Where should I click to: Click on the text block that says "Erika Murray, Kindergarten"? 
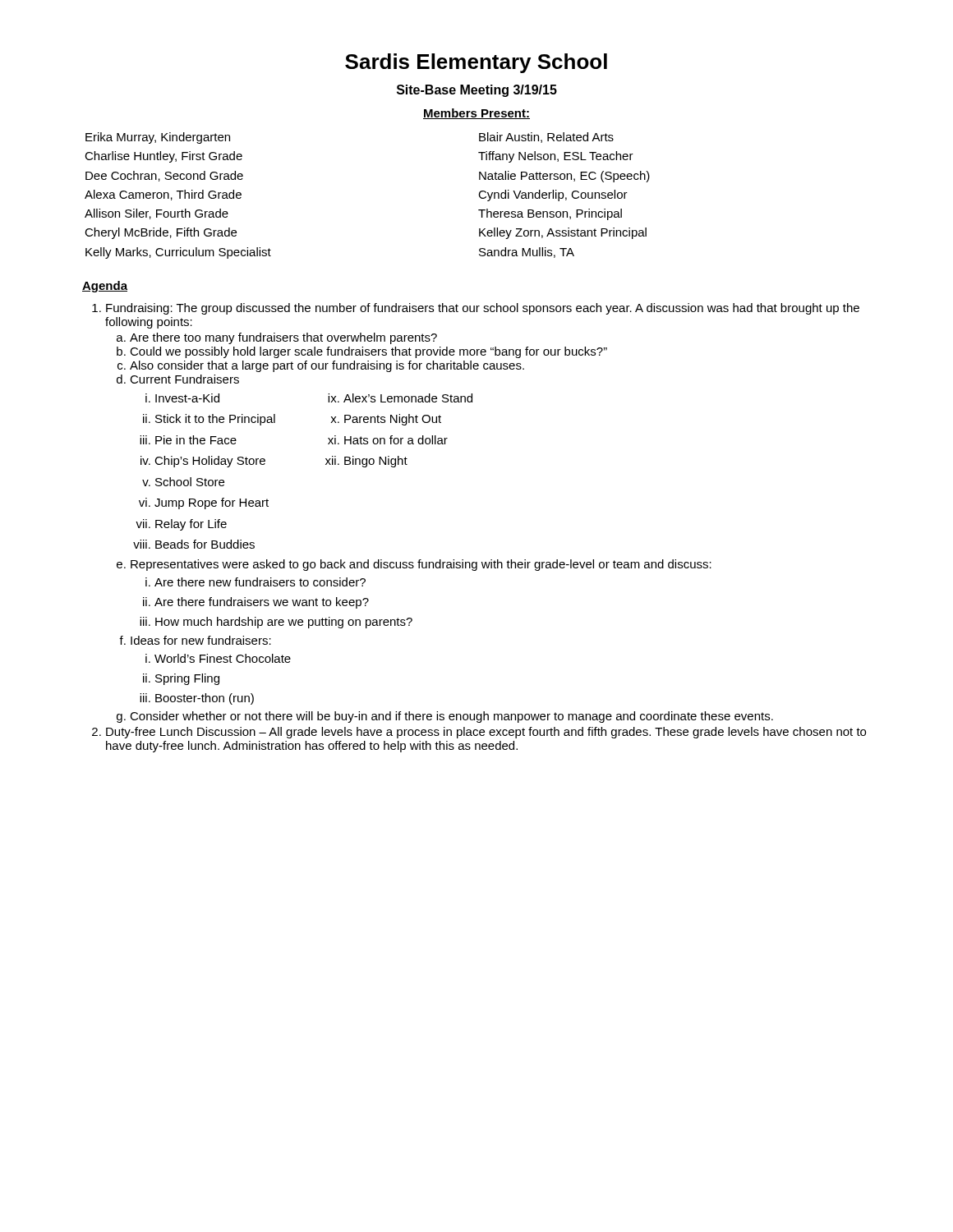click(476, 194)
